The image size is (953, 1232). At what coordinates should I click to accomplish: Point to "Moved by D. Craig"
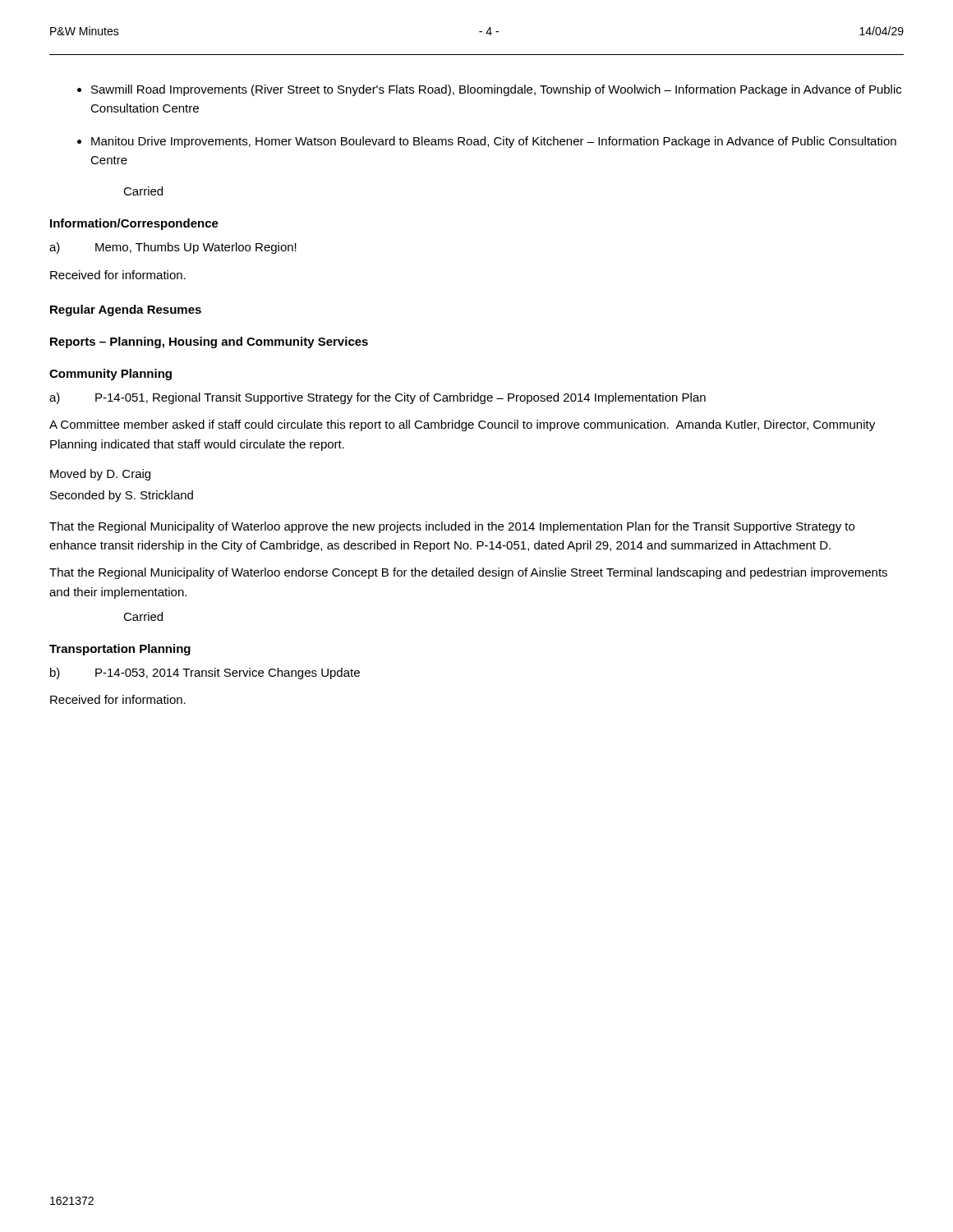pyautogui.click(x=100, y=473)
